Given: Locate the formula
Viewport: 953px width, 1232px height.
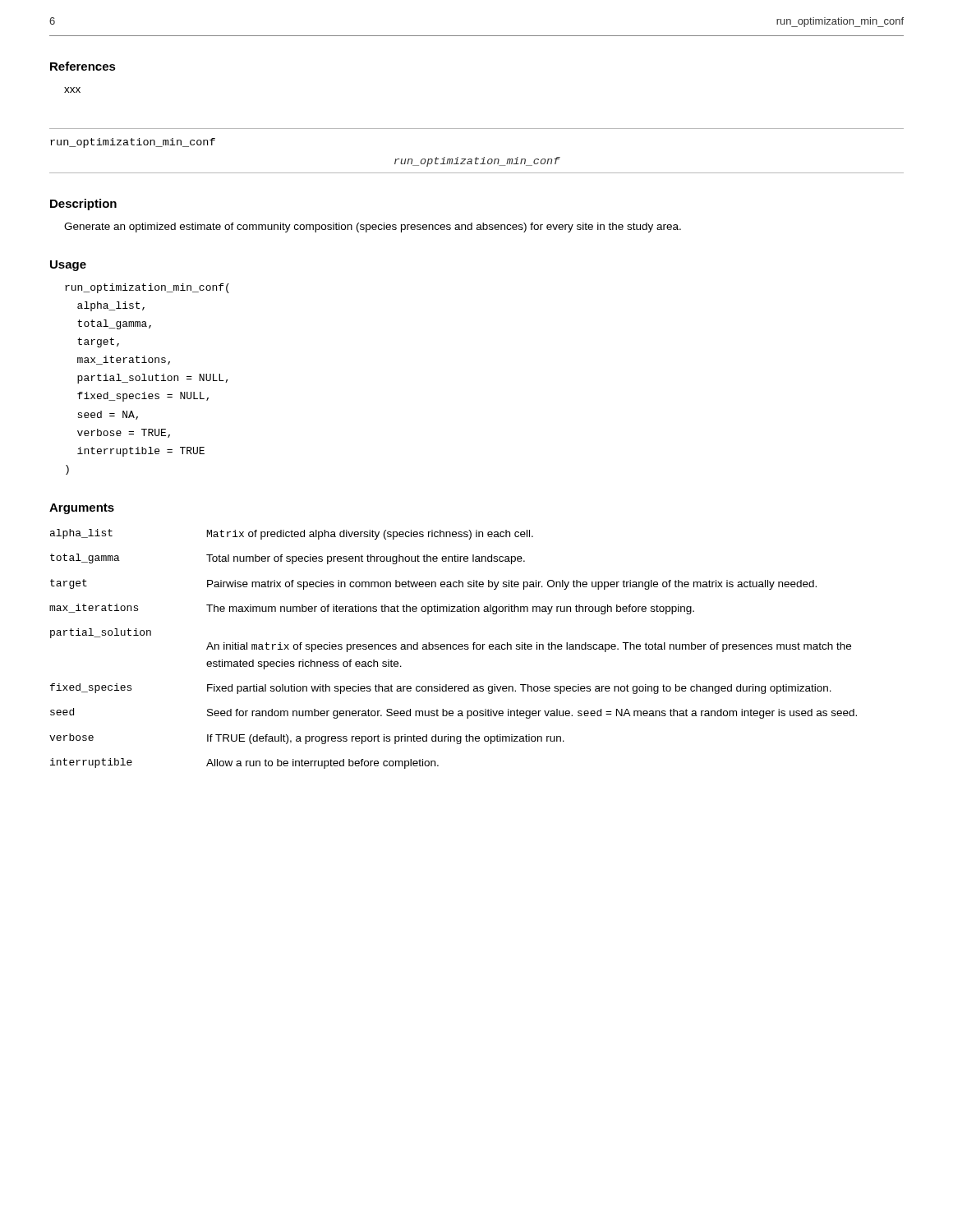Looking at the screenshot, I should tap(147, 379).
